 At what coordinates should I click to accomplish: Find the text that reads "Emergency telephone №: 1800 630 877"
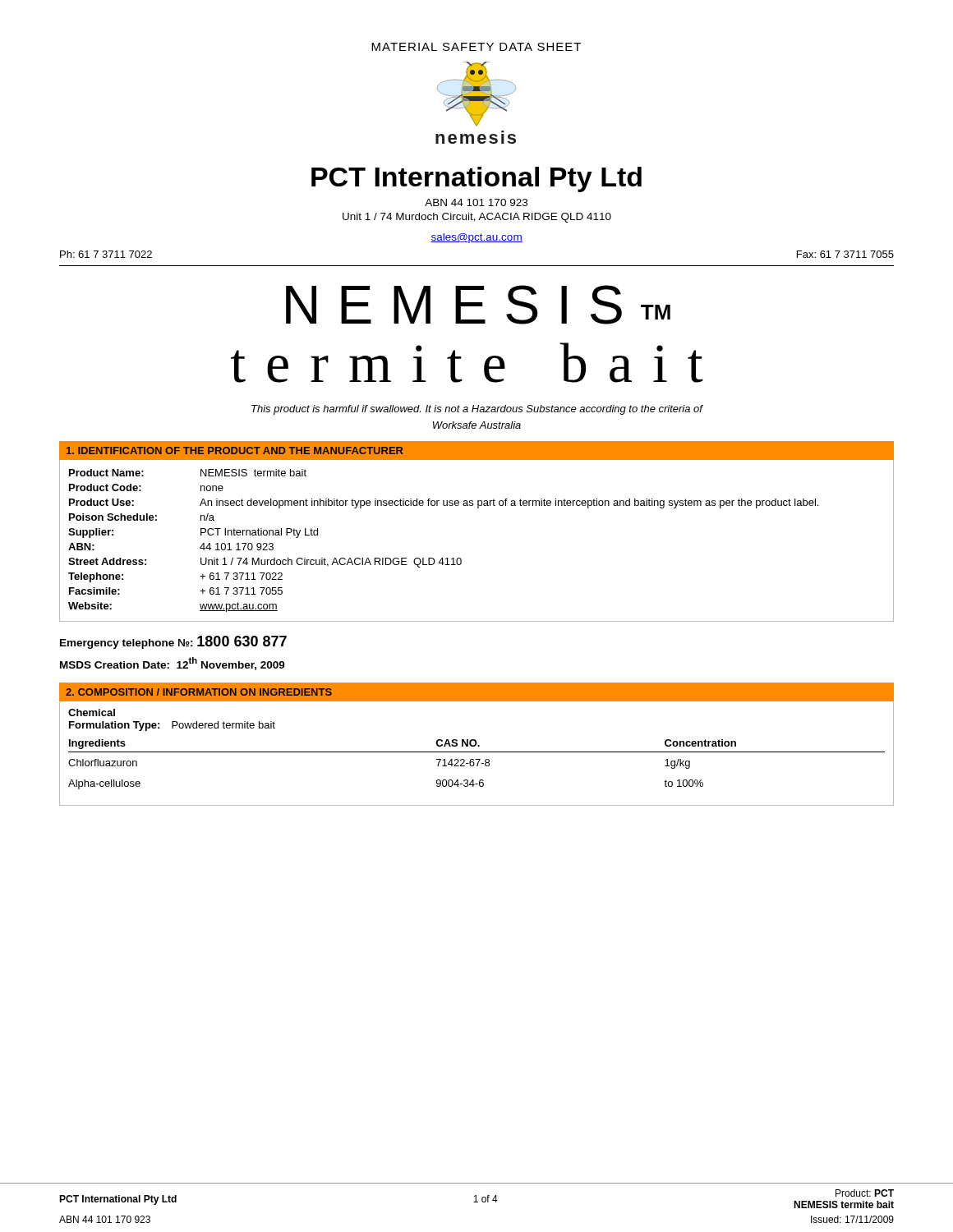(x=173, y=641)
